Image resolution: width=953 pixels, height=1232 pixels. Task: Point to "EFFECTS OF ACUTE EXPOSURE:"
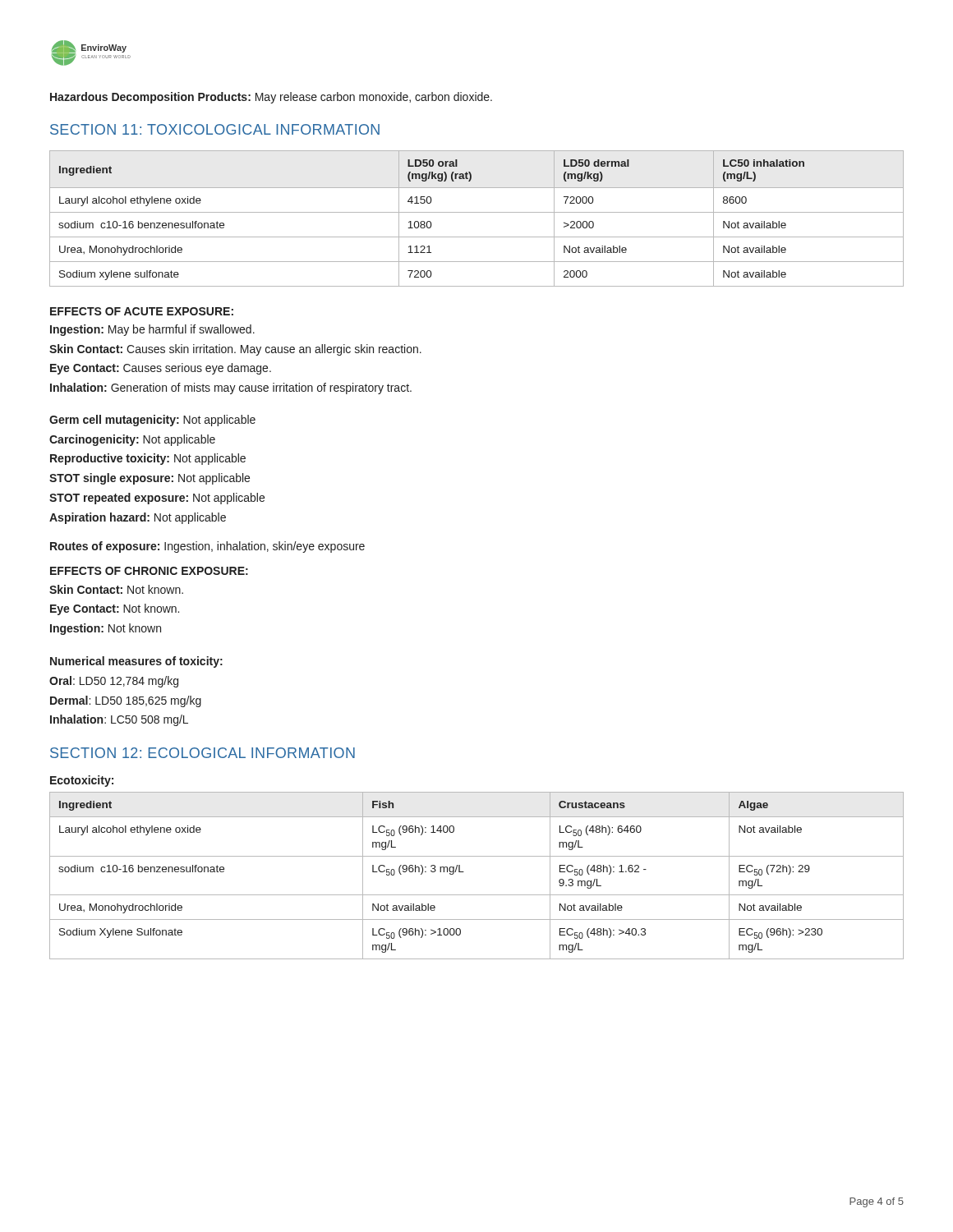(x=142, y=311)
